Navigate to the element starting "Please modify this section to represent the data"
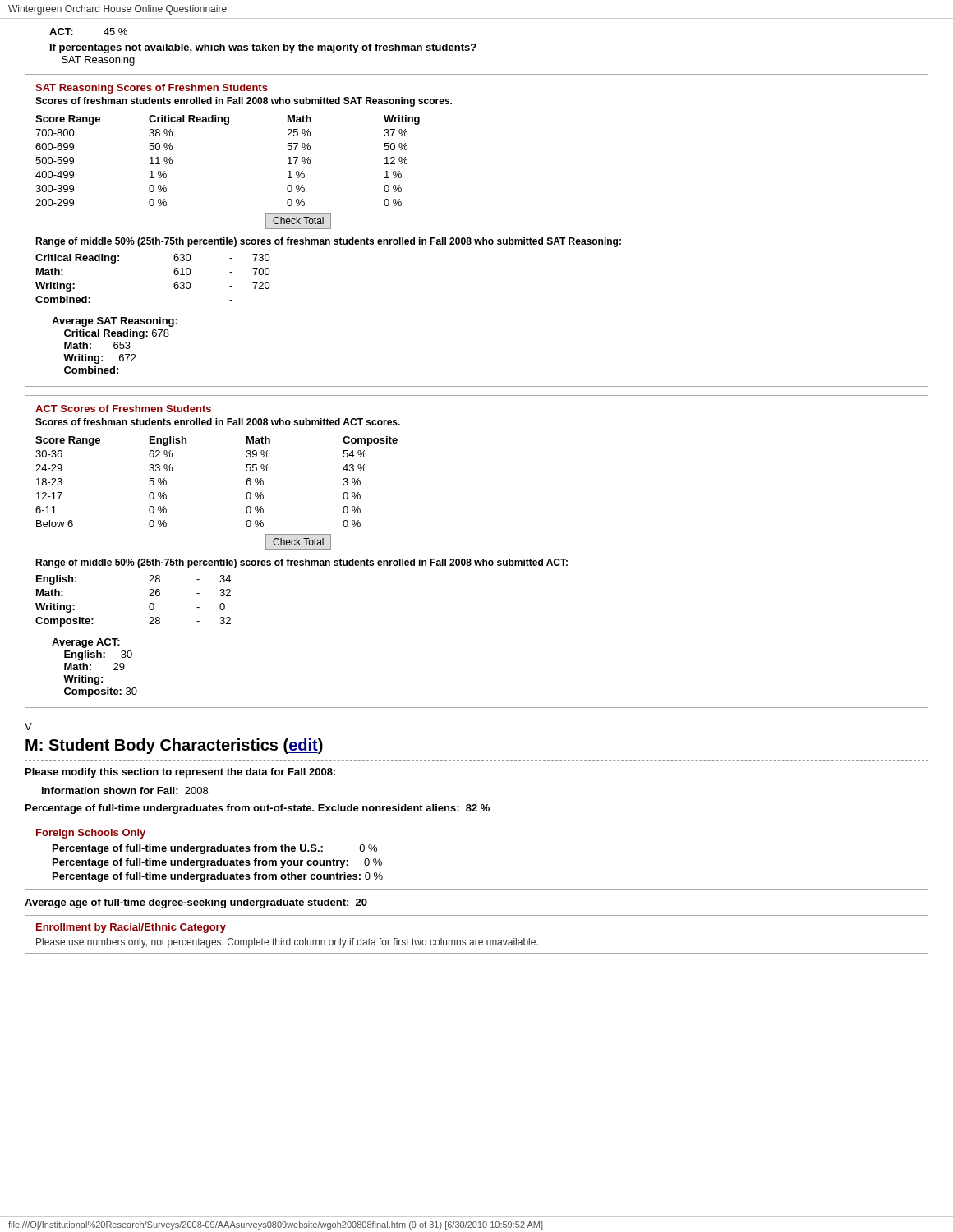The image size is (953, 1232). 180,772
